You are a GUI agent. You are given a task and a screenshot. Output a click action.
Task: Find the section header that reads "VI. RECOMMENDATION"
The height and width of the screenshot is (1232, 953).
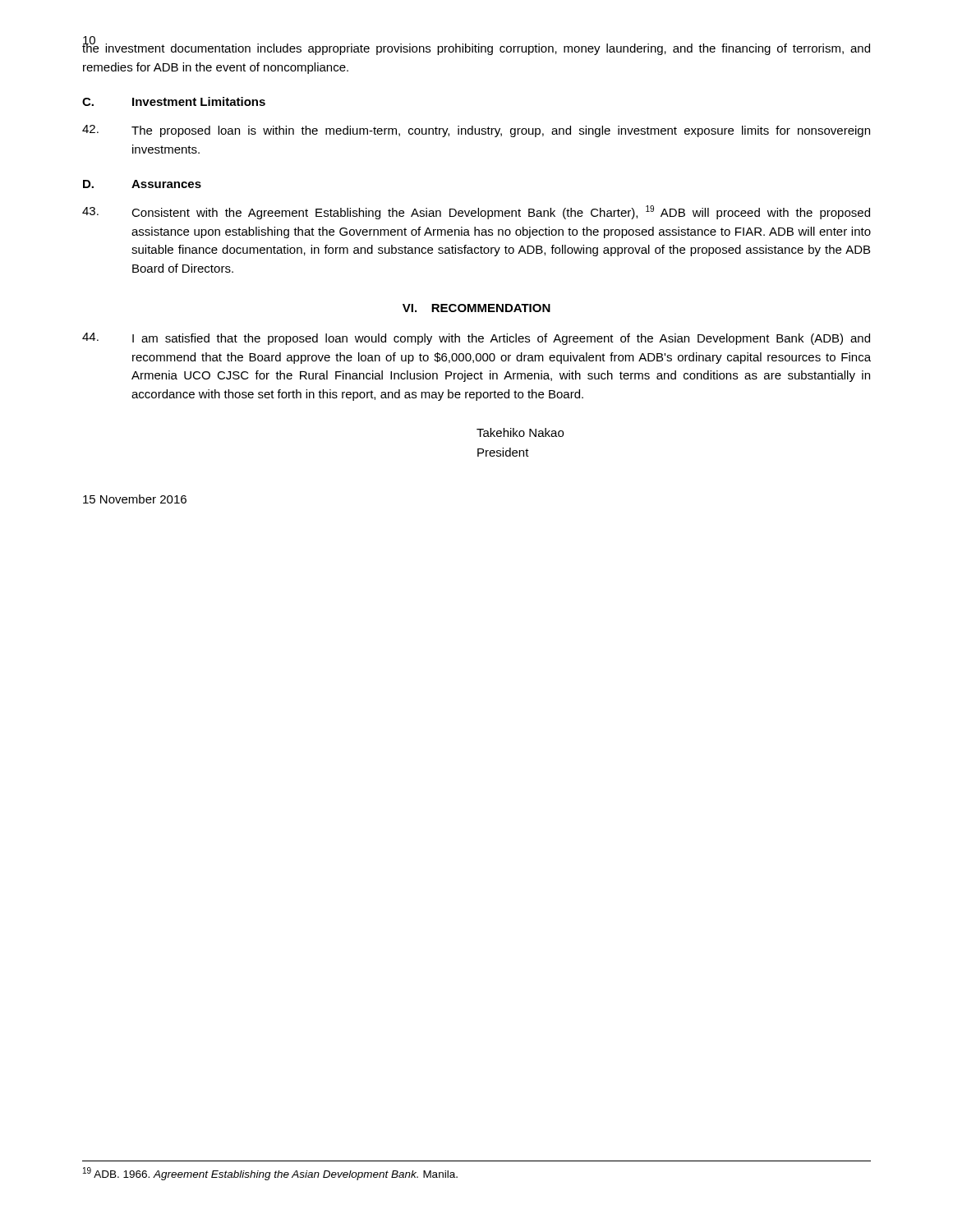[x=476, y=308]
